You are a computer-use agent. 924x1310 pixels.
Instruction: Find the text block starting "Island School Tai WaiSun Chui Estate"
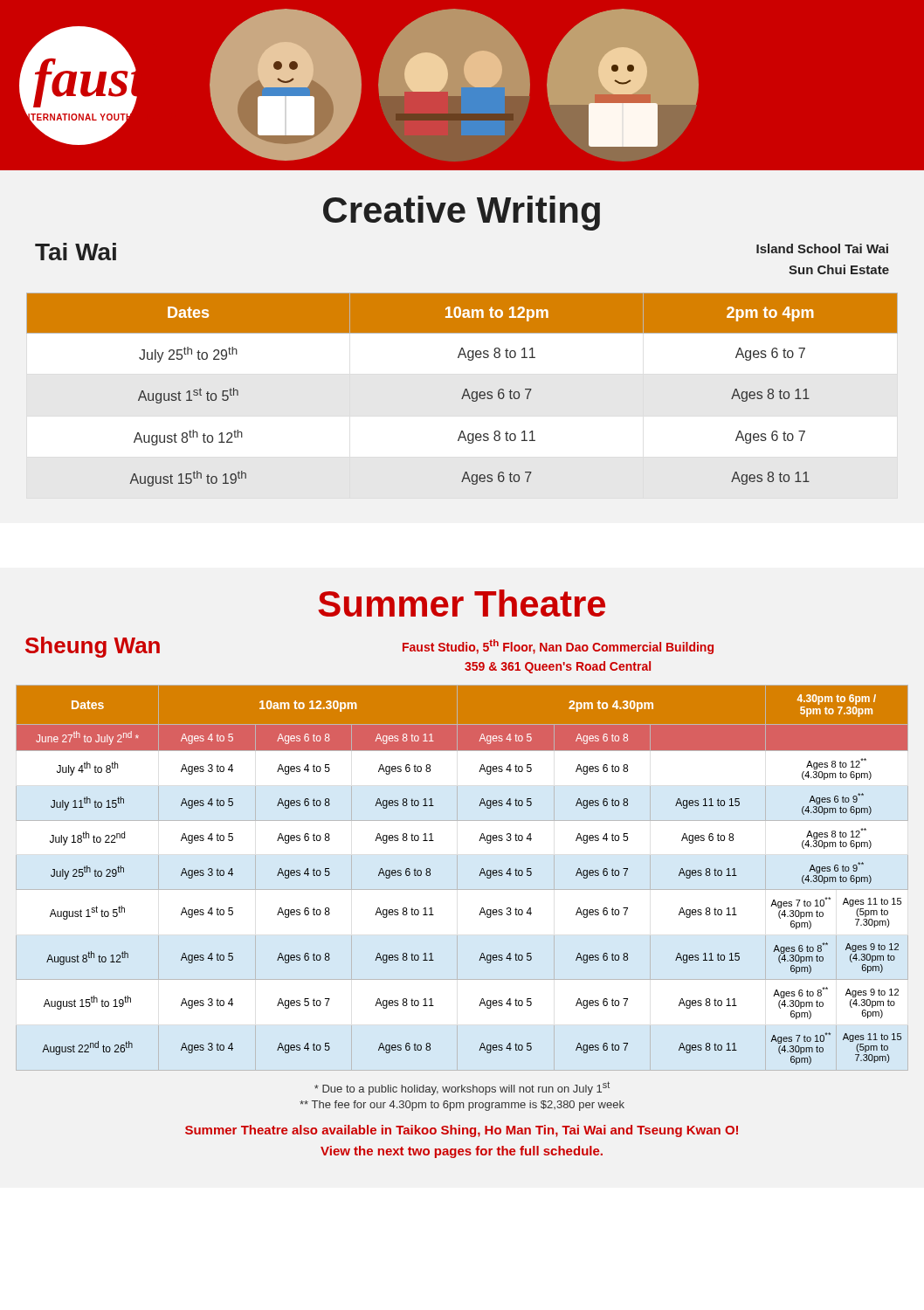coord(822,259)
